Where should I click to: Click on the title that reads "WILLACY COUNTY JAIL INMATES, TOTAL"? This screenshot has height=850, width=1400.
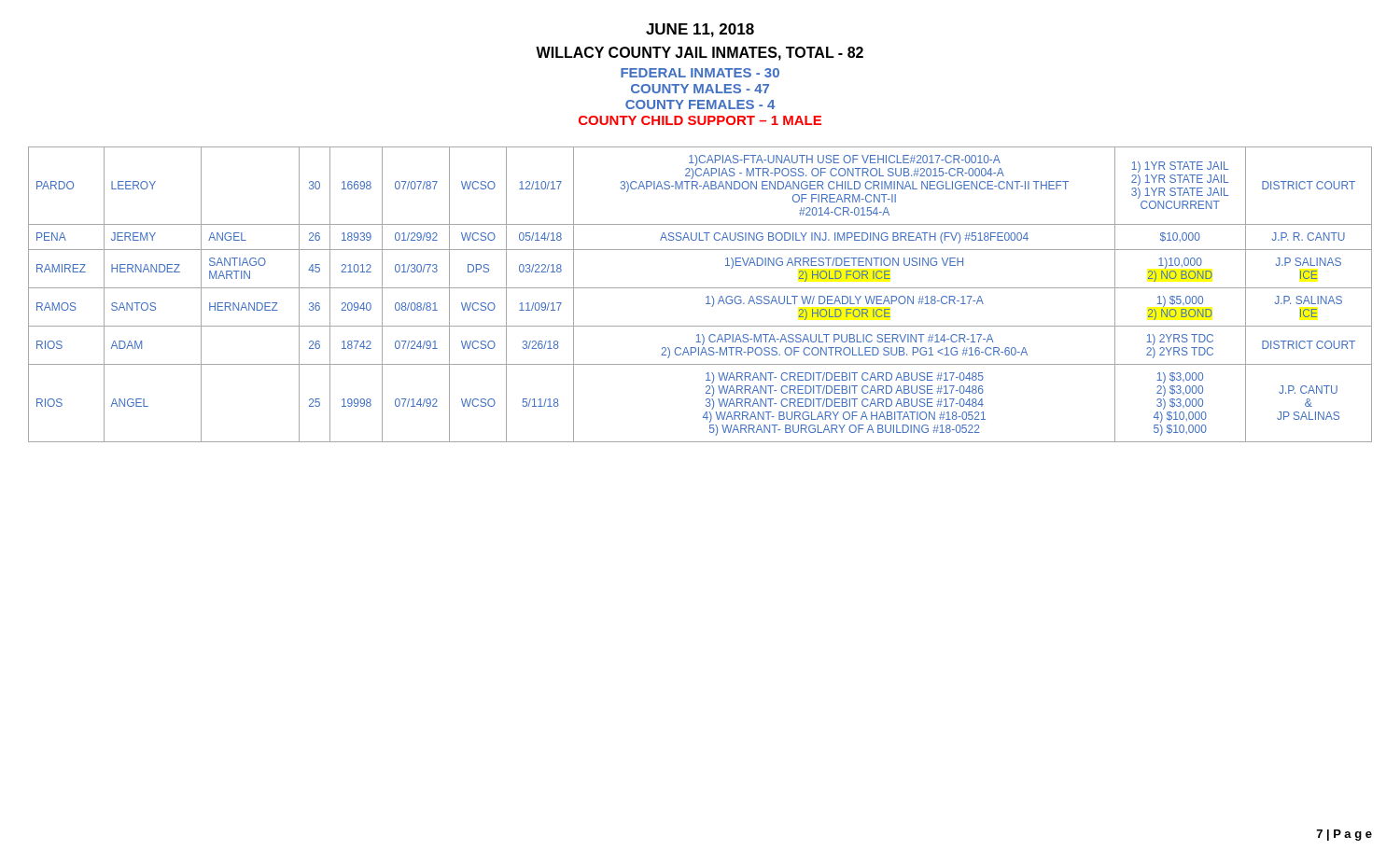pyautogui.click(x=700, y=53)
